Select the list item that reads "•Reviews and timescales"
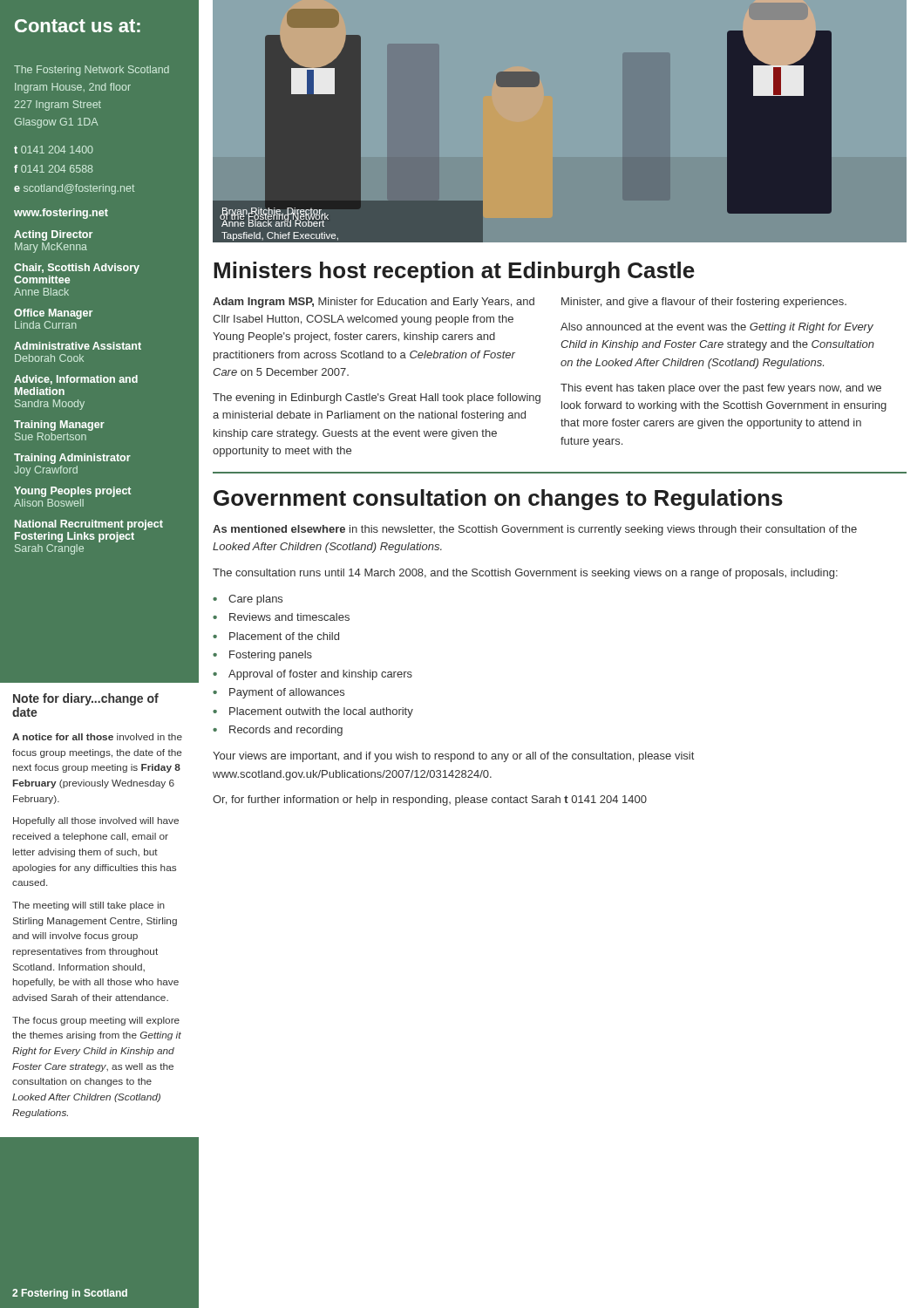The width and height of the screenshot is (924, 1308). pyautogui.click(x=281, y=617)
